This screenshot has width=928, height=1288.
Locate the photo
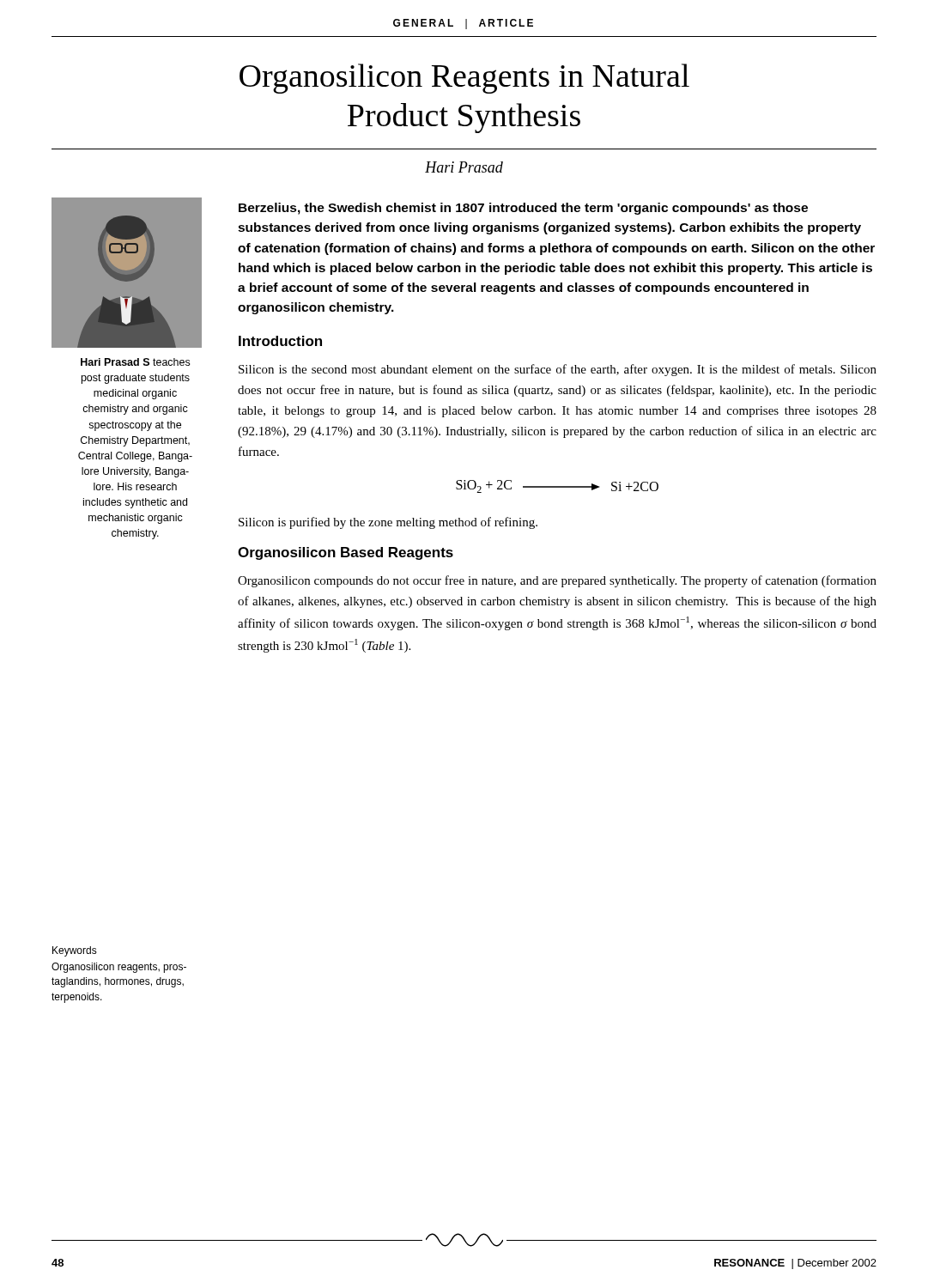pyautogui.click(x=127, y=273)
